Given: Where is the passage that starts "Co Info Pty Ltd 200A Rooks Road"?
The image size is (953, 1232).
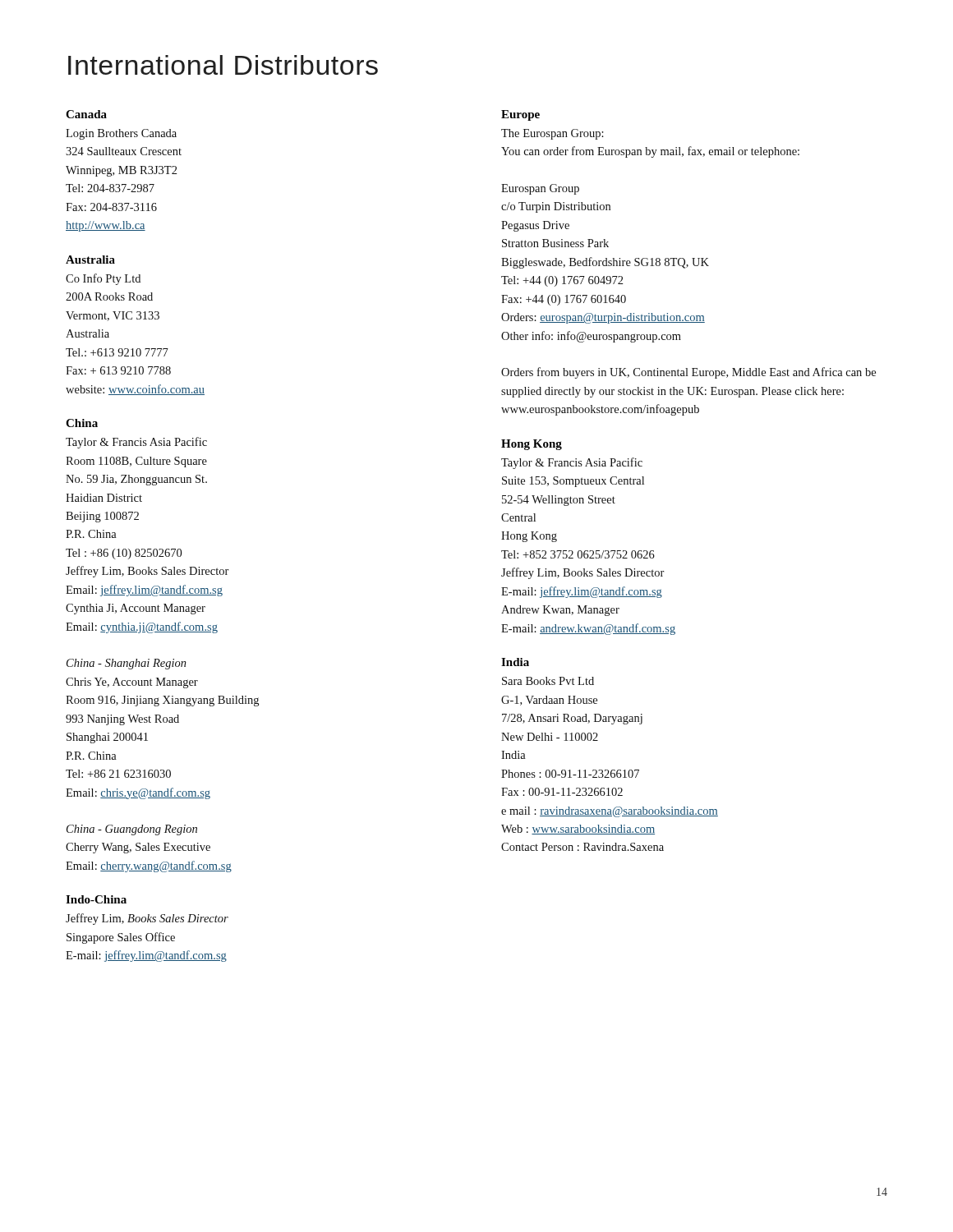Looking at the screenshot, I should pyautogui.click(x=103, y=279).
